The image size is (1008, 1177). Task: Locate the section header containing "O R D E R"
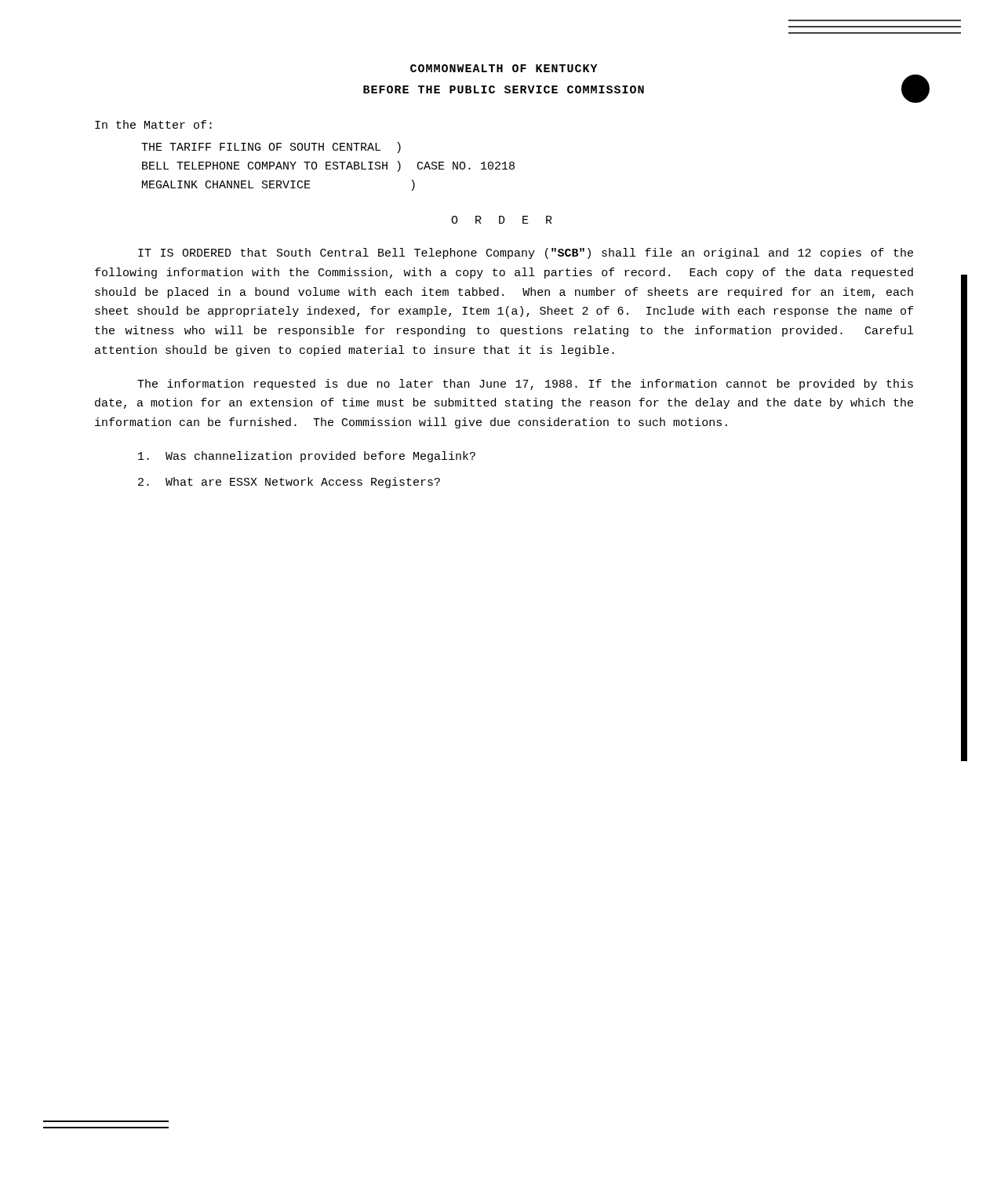point(504,221)
